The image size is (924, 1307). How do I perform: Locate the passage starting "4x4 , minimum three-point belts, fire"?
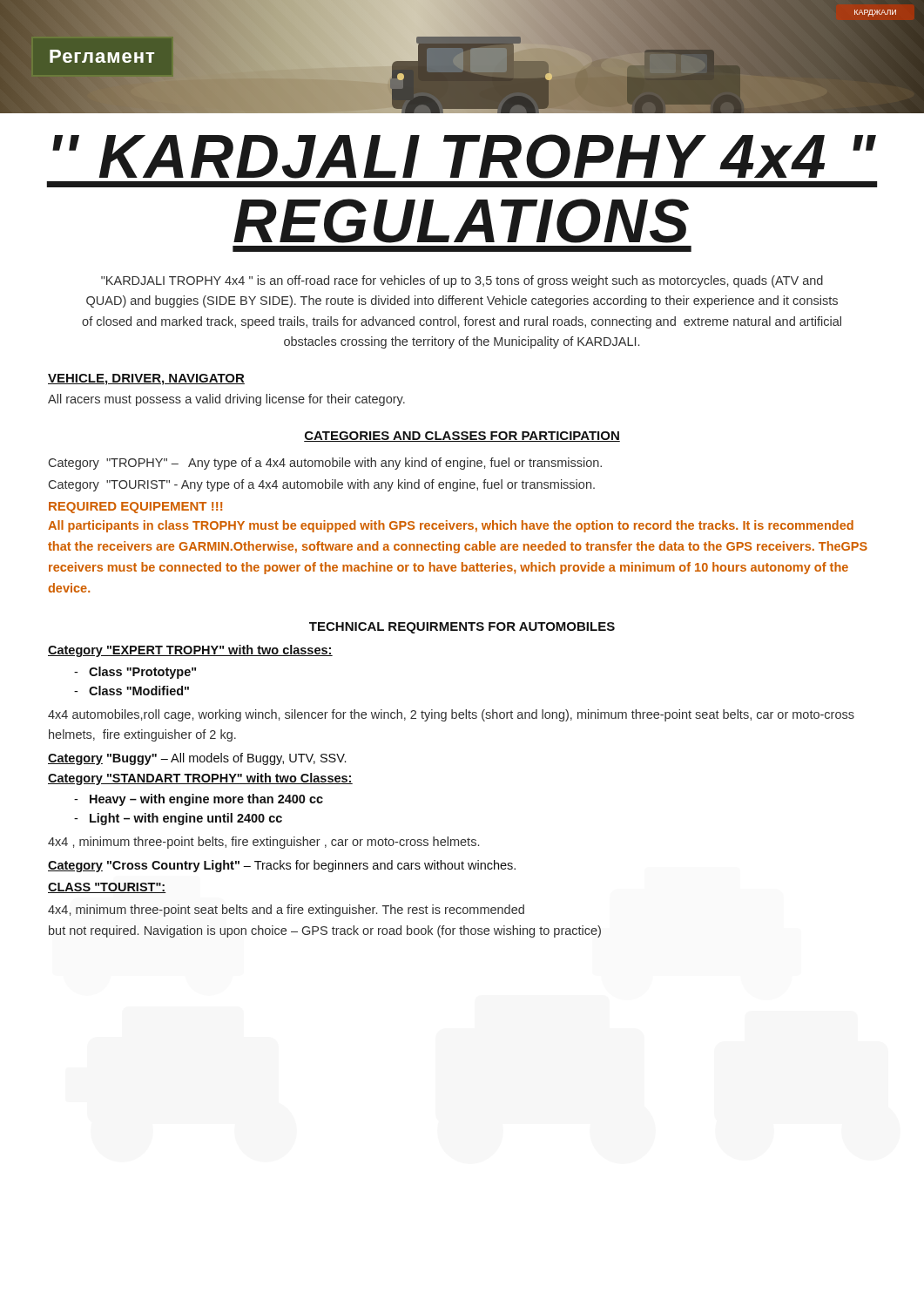264,842
